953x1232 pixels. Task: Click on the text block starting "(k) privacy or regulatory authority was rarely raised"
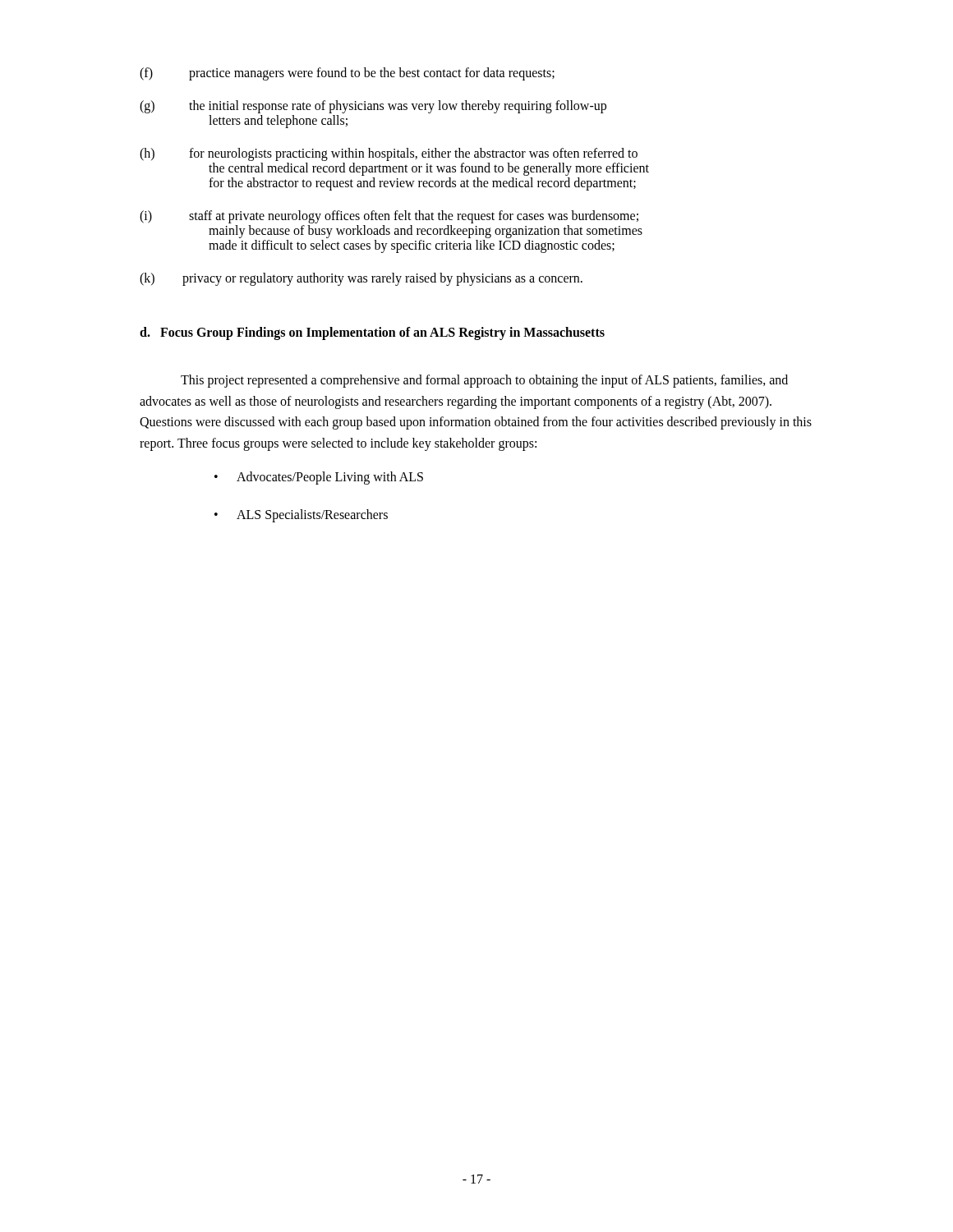[481, 278]
